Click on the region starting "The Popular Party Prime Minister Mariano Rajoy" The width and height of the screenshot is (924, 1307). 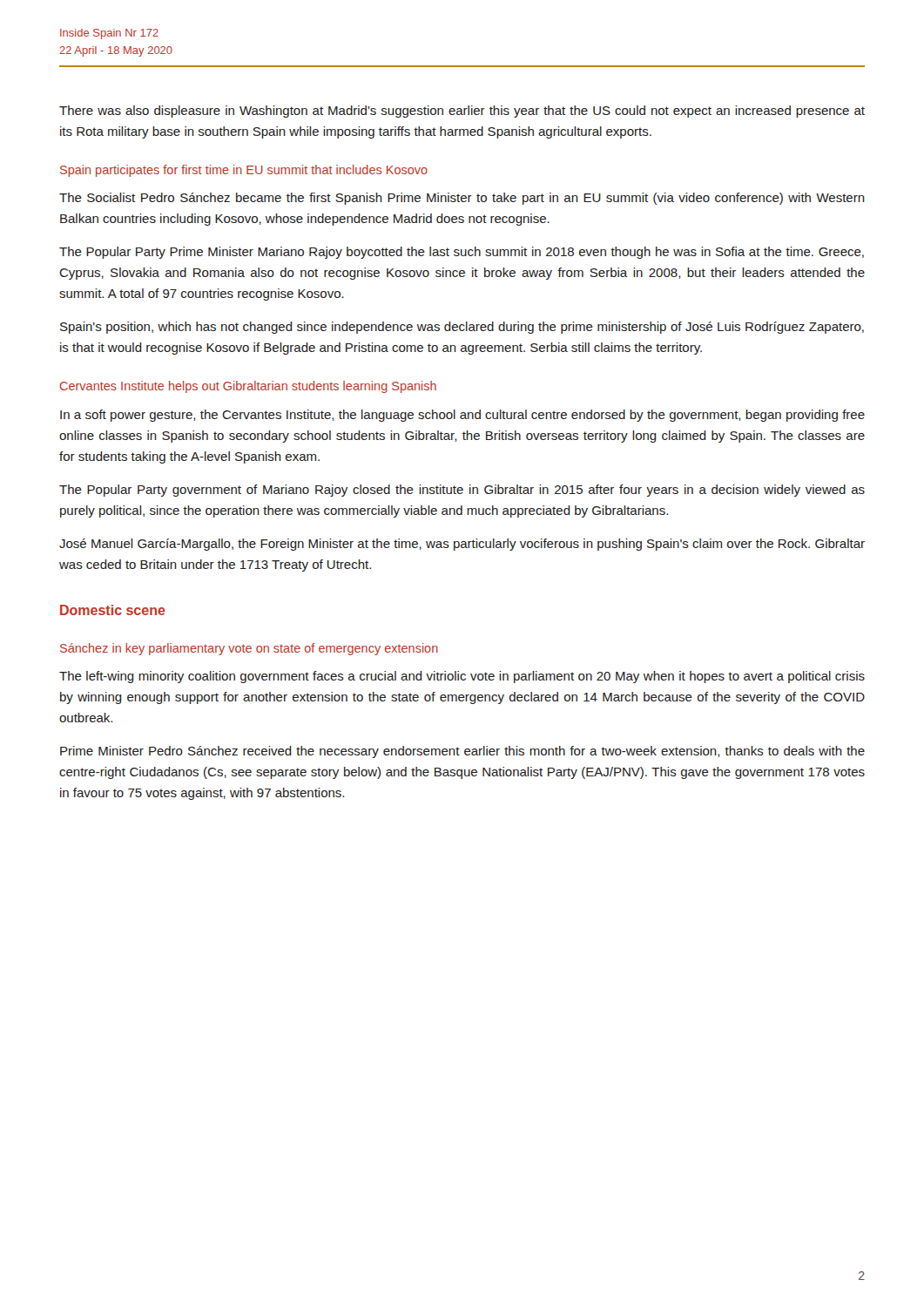(462, 273)
